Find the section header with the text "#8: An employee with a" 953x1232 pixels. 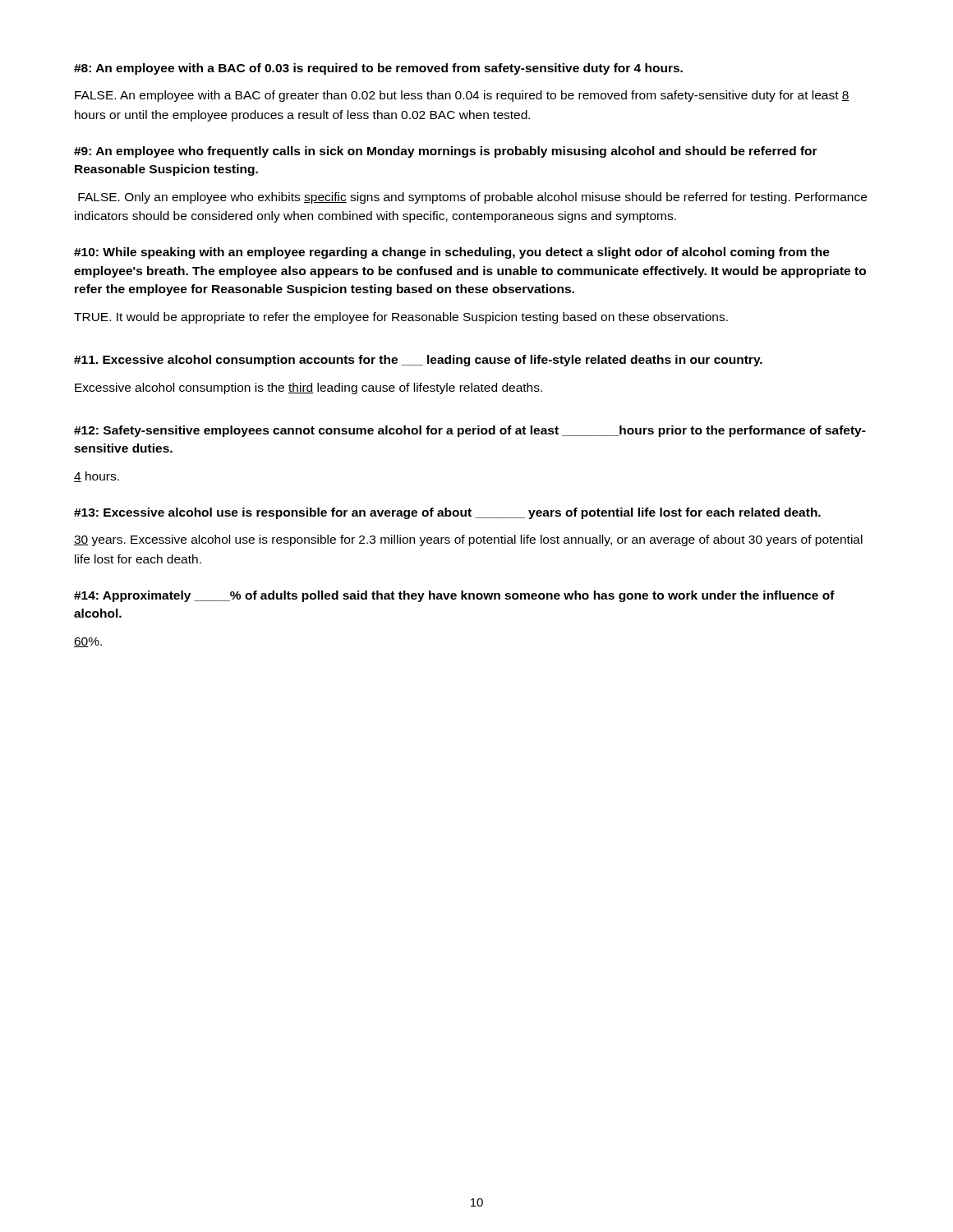click(x=379, y=68)
